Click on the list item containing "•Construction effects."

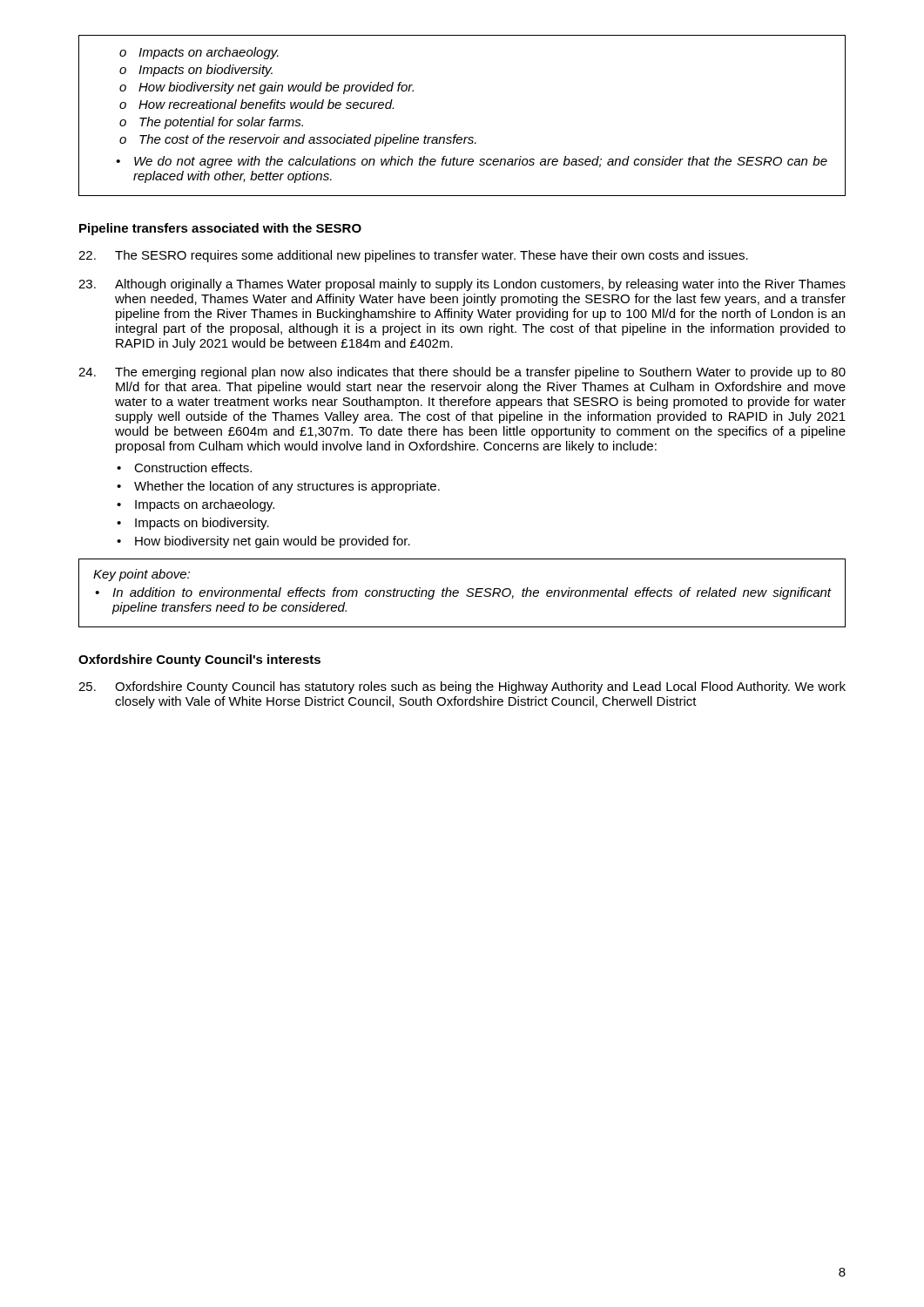[x=185, y=467]
